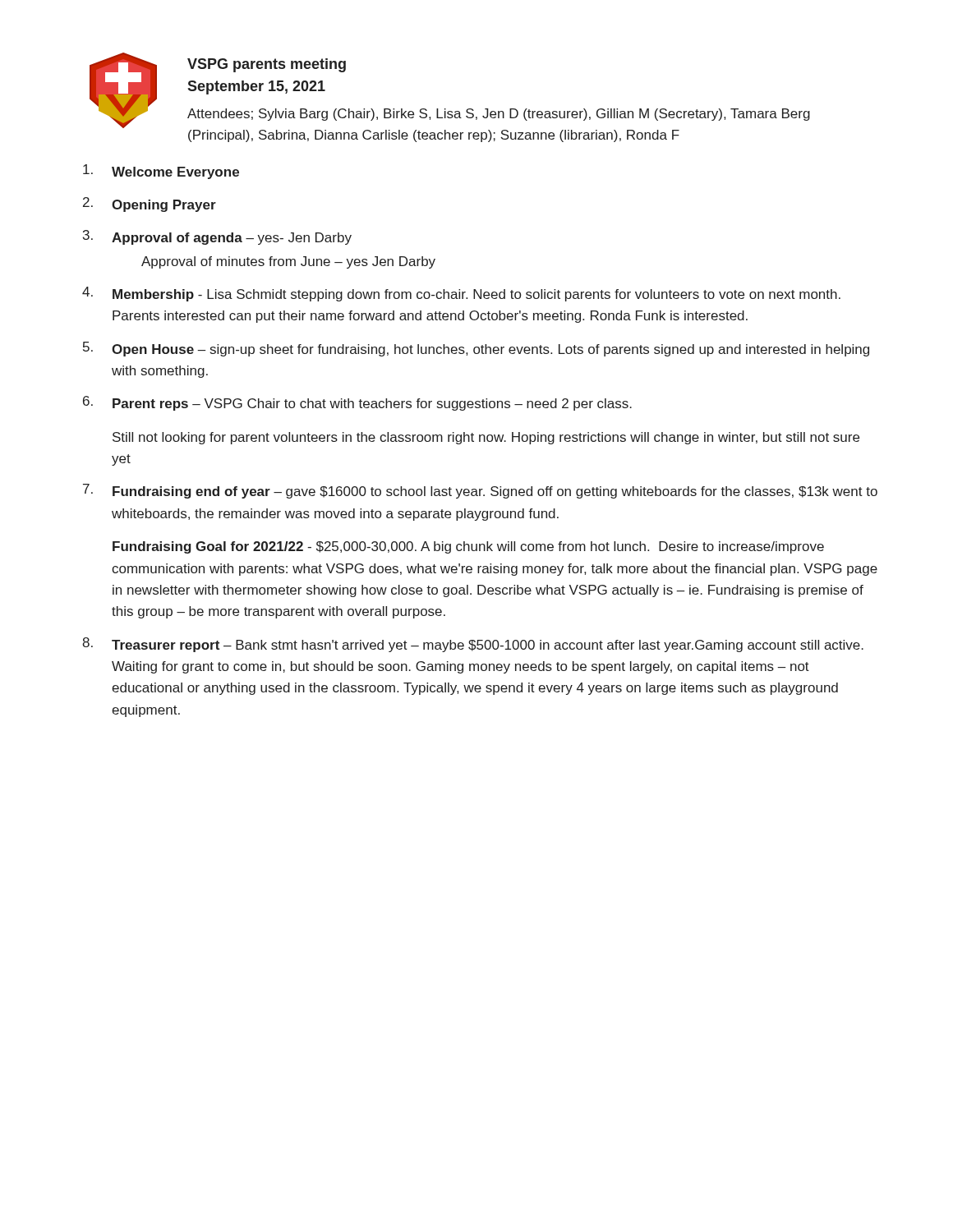Click on the title that reads "September 15, 2021"

click(256, 86)
